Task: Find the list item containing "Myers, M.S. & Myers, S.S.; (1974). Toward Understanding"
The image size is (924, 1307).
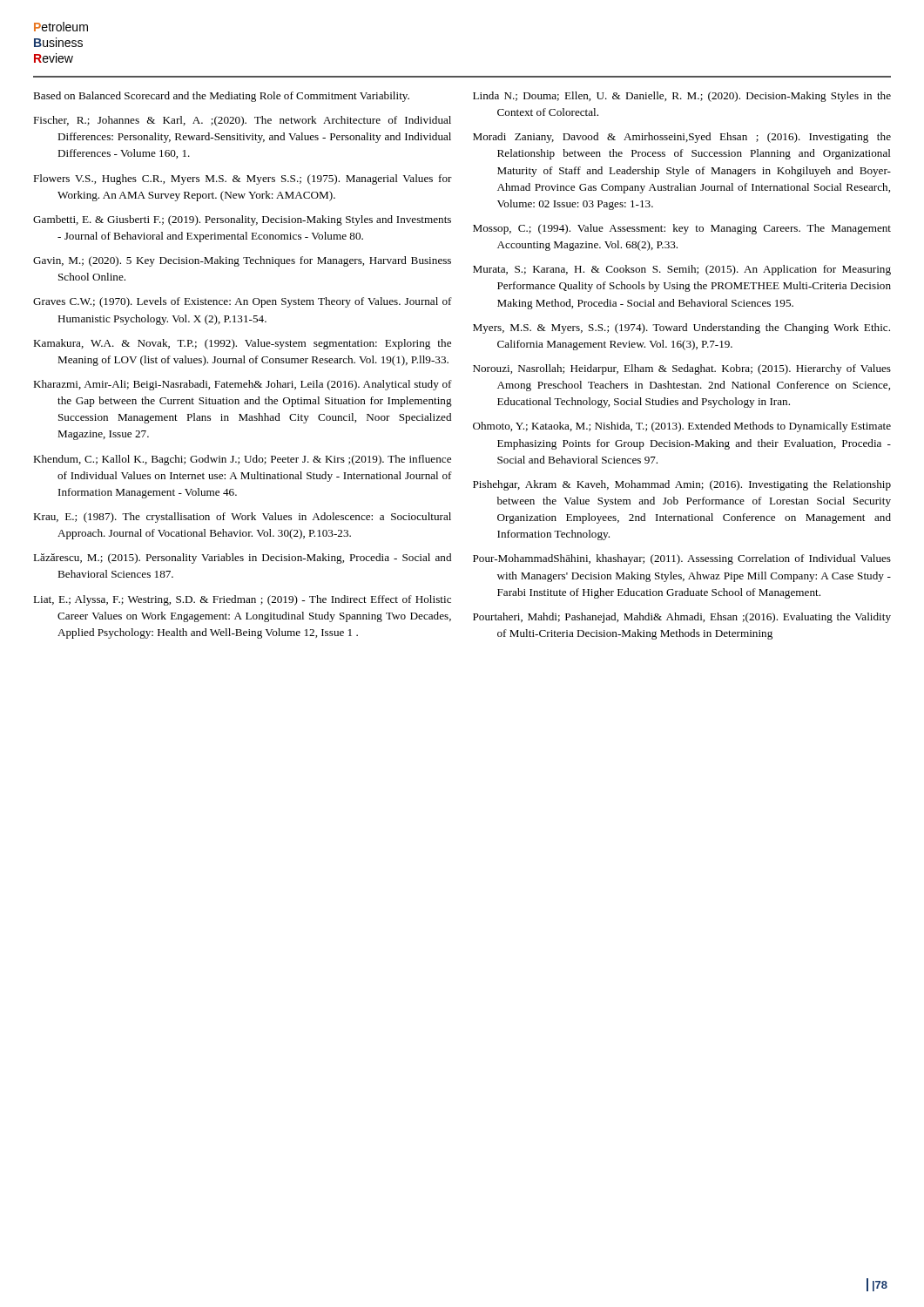Action: click(x=682, y=335)
